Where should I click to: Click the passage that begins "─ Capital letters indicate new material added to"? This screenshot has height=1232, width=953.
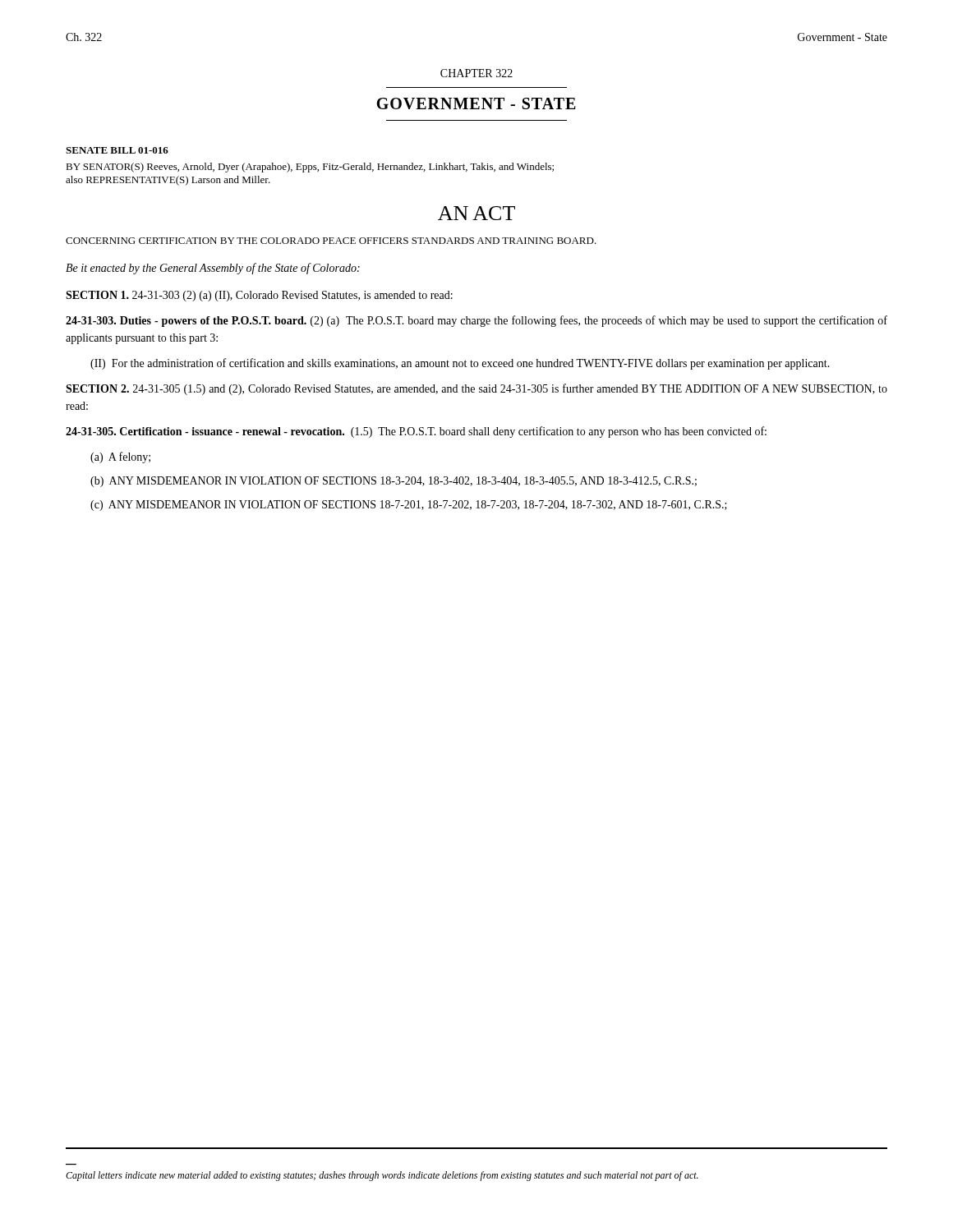[x=382, y=1168]
